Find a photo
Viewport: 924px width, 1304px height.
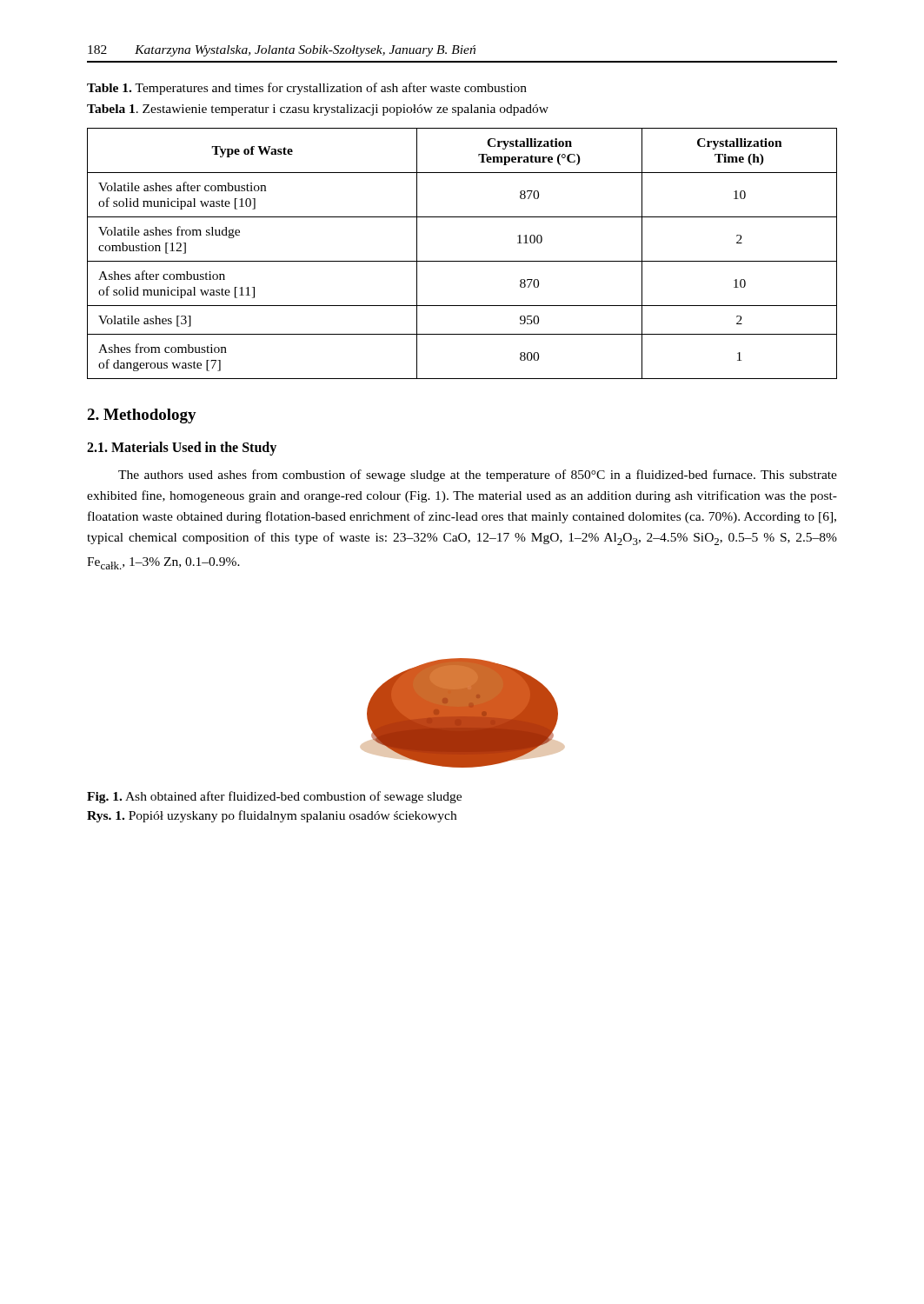point(462,689)
